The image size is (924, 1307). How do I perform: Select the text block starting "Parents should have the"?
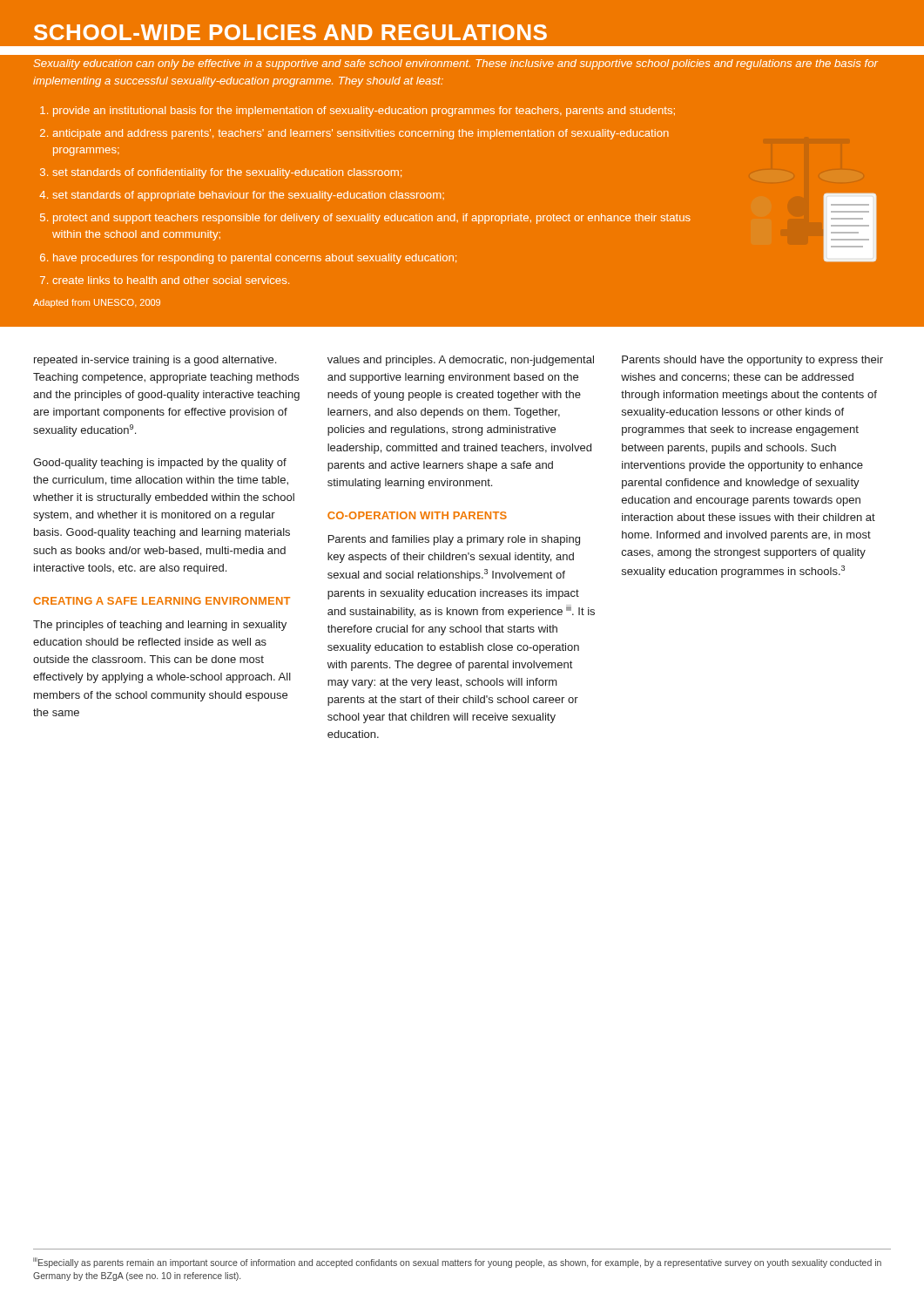pyautogui.click(x=752, y=465)
